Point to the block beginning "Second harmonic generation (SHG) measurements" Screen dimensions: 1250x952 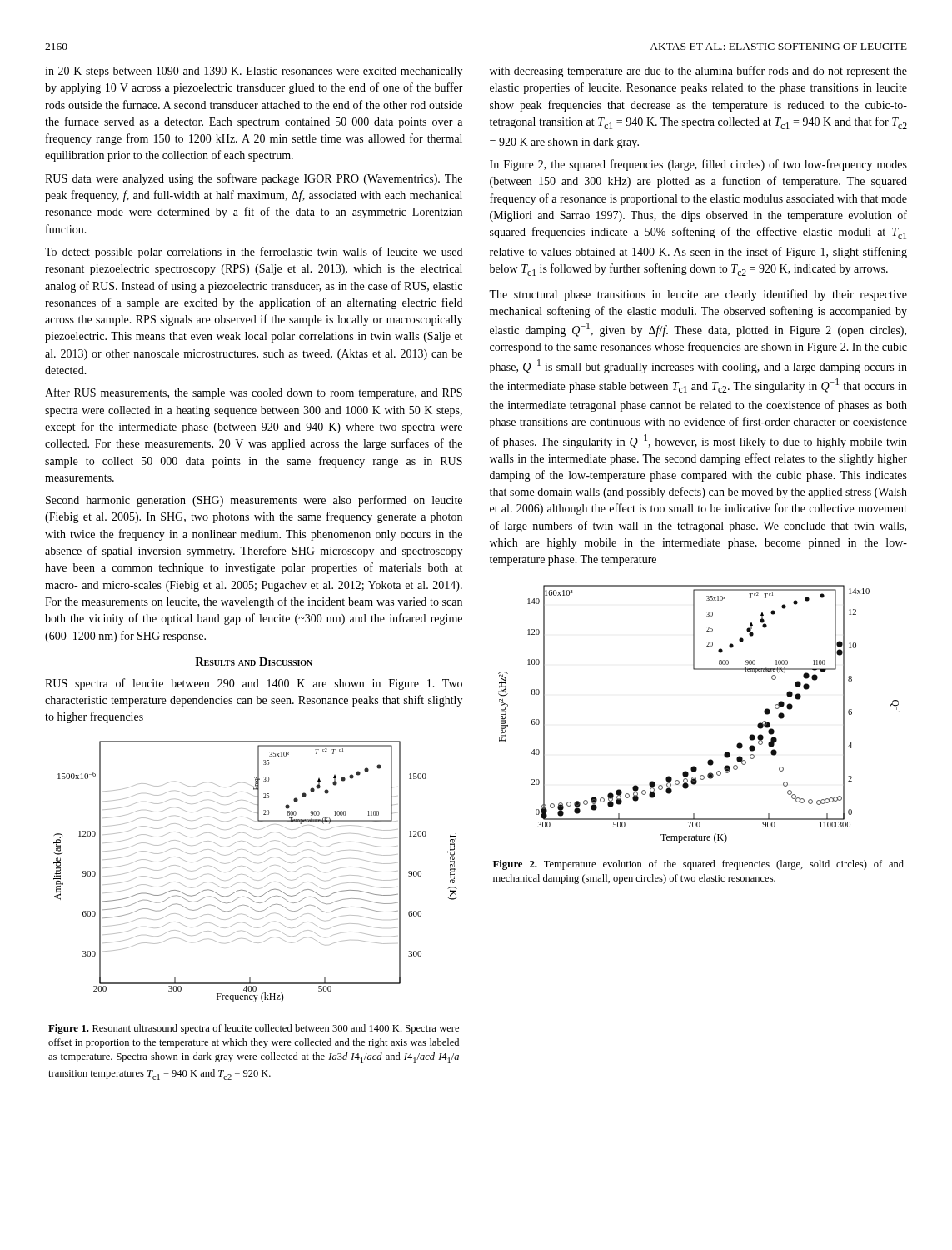point(254,569)
